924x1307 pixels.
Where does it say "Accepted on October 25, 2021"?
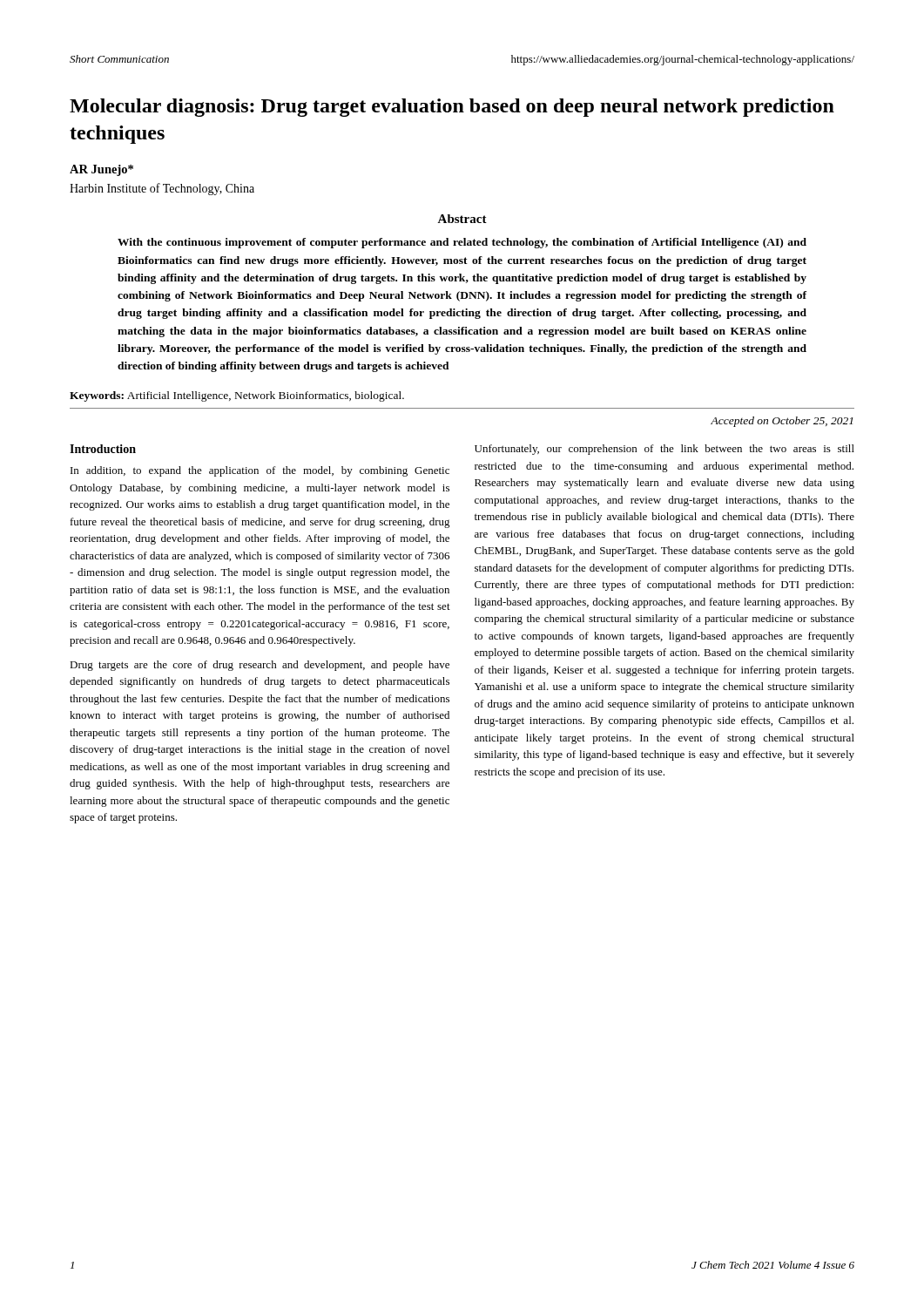[783, 421]
